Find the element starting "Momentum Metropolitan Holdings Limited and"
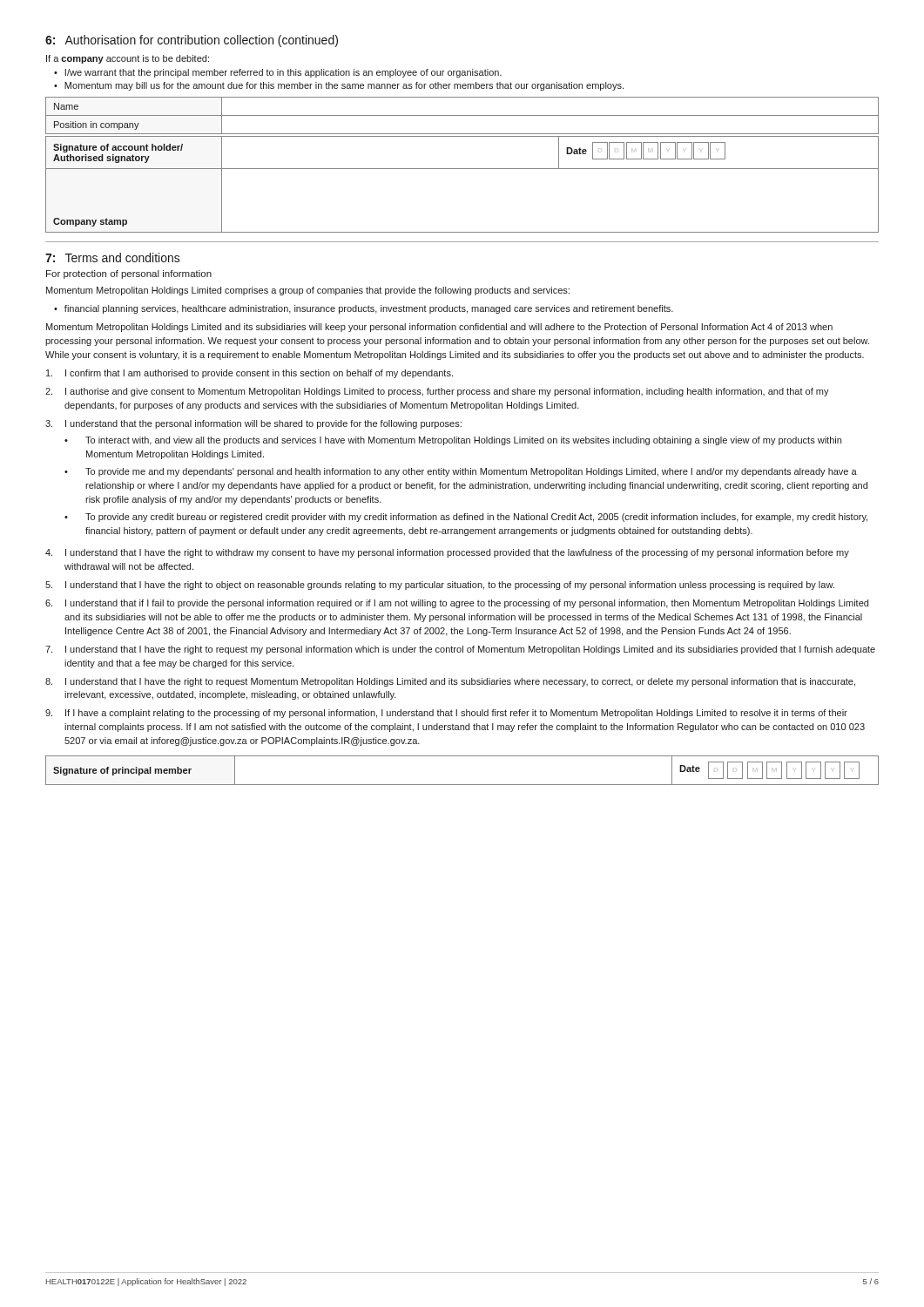Screen dimensions: 1307x924 click(458, 341)
